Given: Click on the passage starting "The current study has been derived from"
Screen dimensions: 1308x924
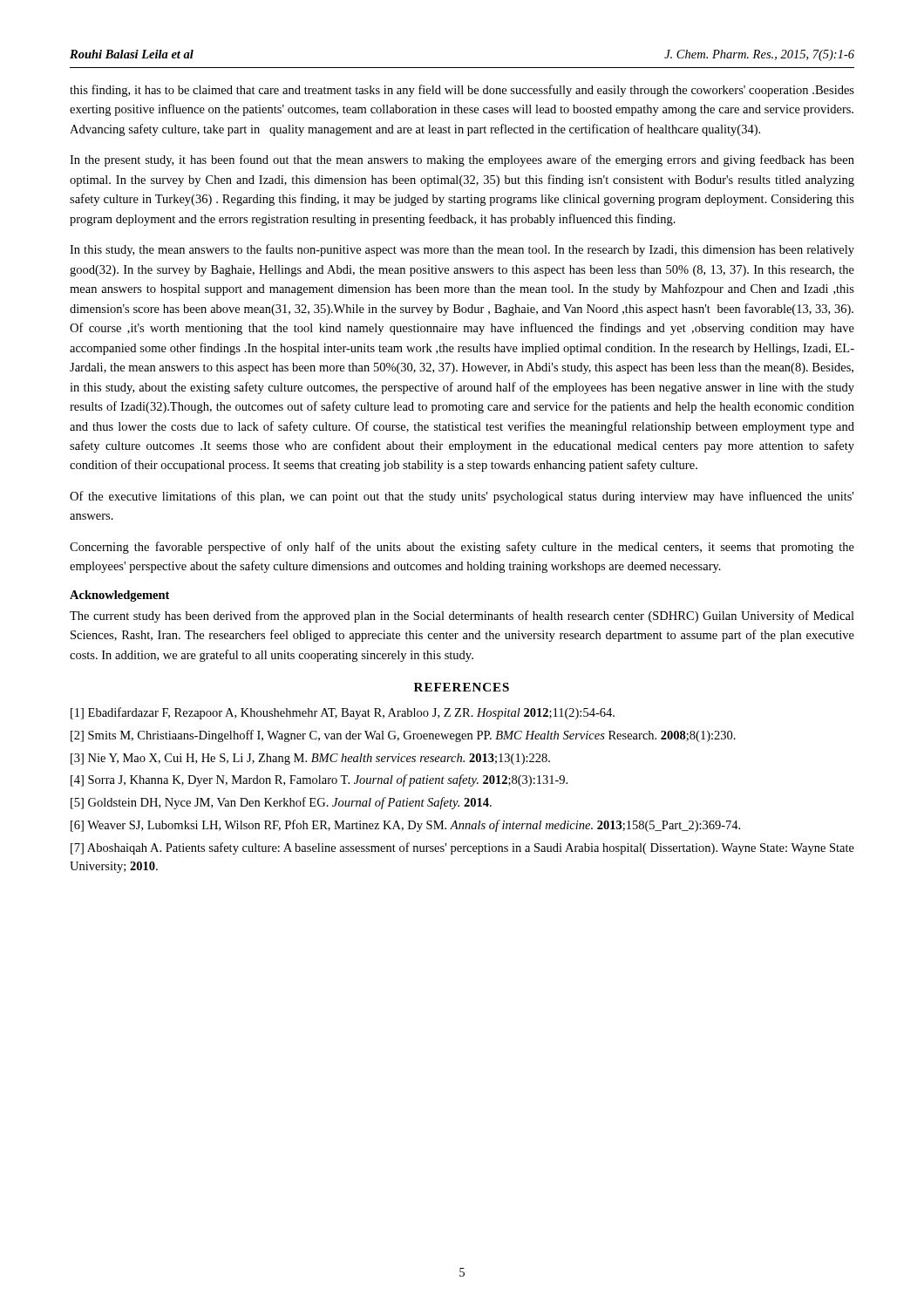Looking at the screenshot, I should tap(462, 635).
